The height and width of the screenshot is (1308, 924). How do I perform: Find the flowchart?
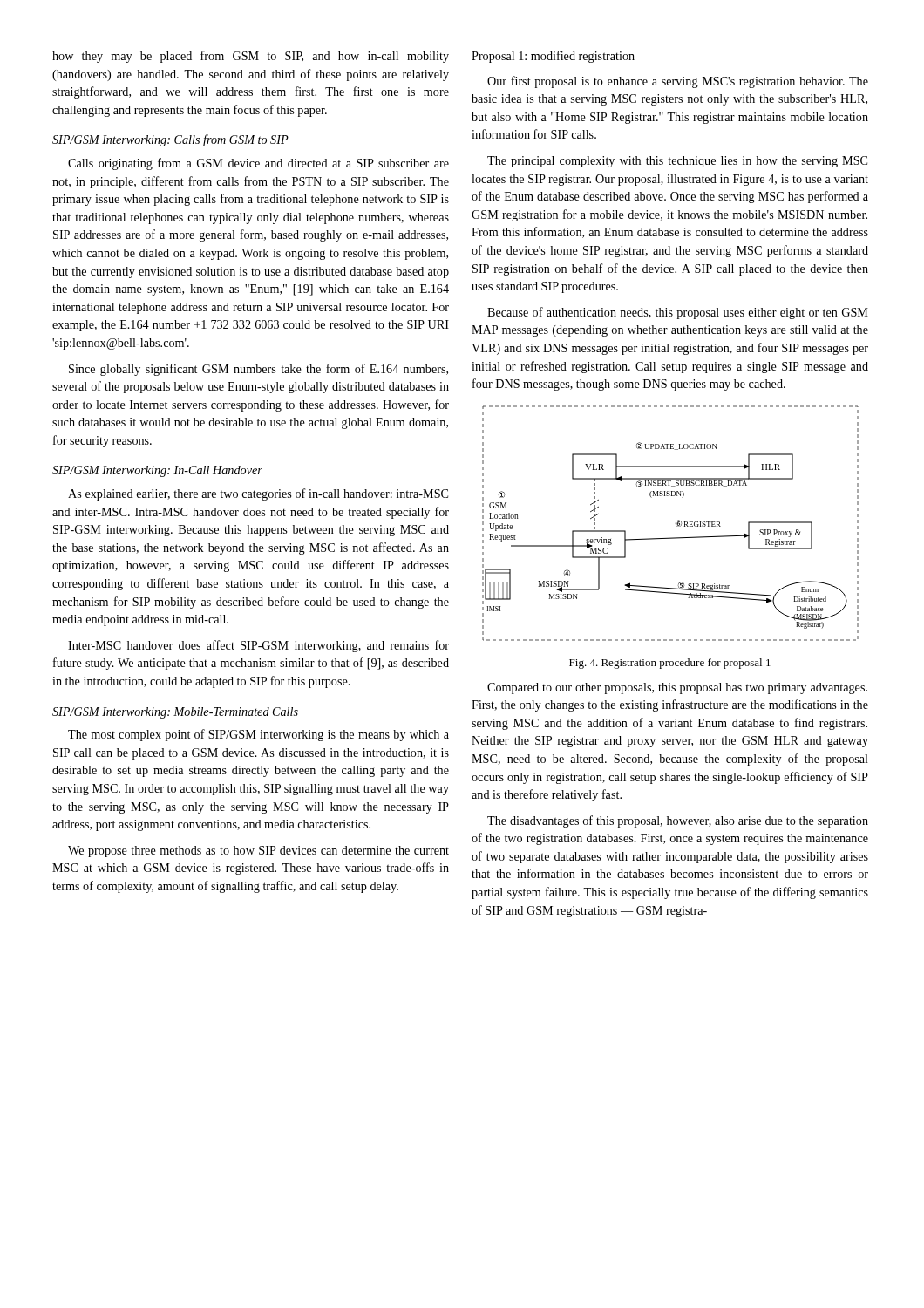(x=670, y=526)
